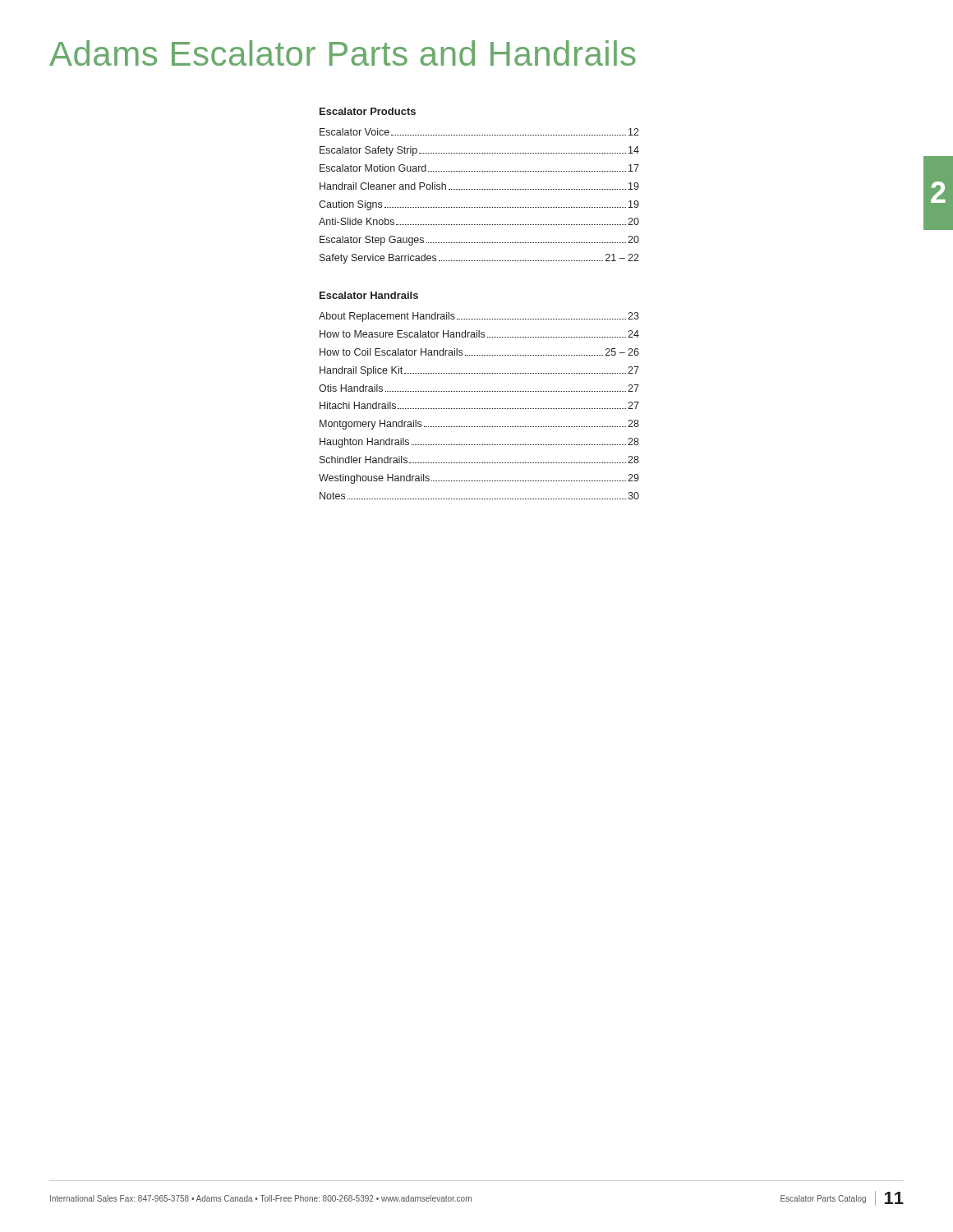
Task: Navigate to the text block starting "Schindler Handrails28"
Action: pyautogui.click(x=479, y=461)
